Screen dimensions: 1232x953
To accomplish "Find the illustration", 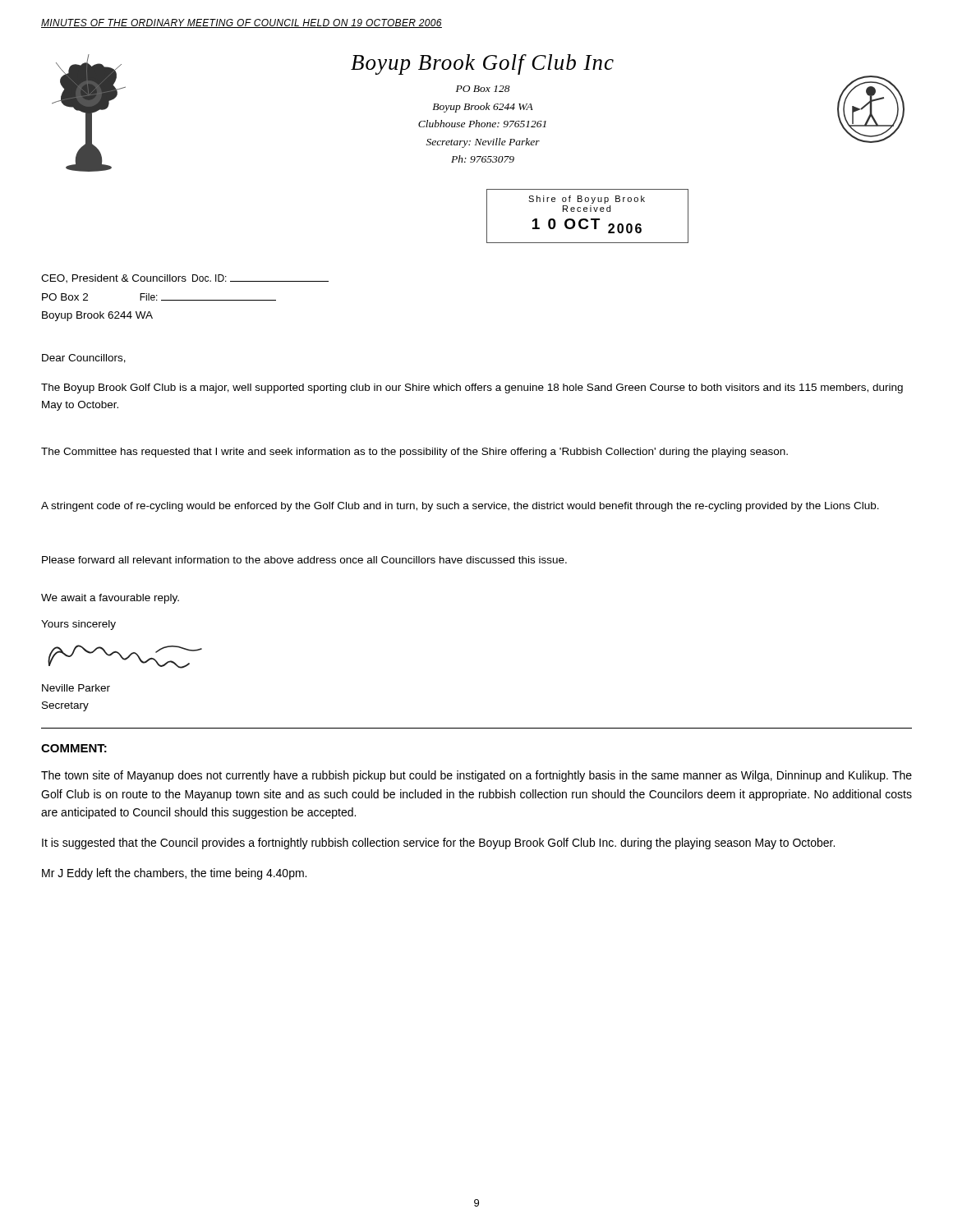I will click(x=123, y=657).
